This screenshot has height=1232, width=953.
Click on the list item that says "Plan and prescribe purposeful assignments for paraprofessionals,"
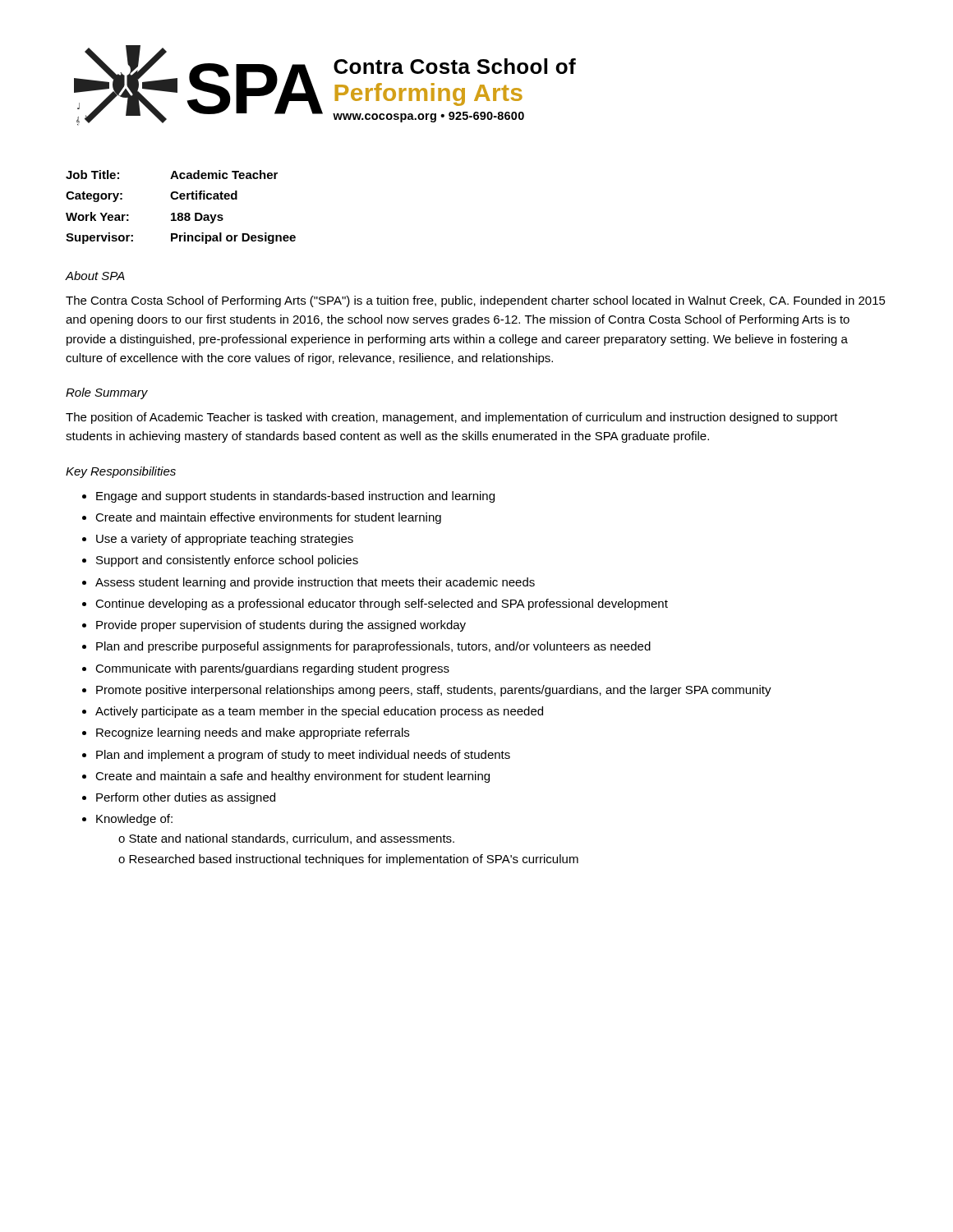coord(373,646)
